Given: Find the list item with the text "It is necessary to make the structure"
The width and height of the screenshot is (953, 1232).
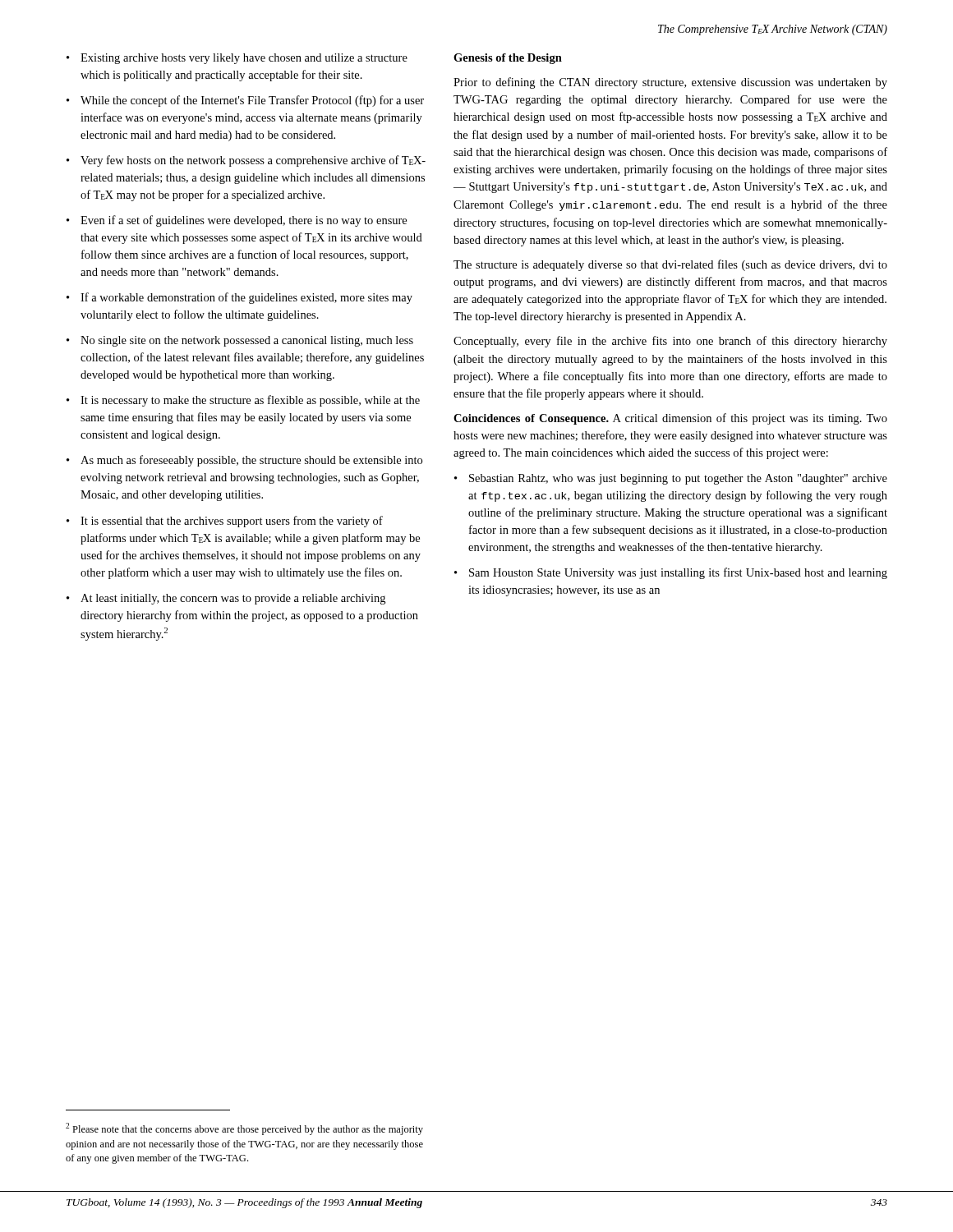Looking at the screenshot, I should pyautogui.click(x=246, y=418).
